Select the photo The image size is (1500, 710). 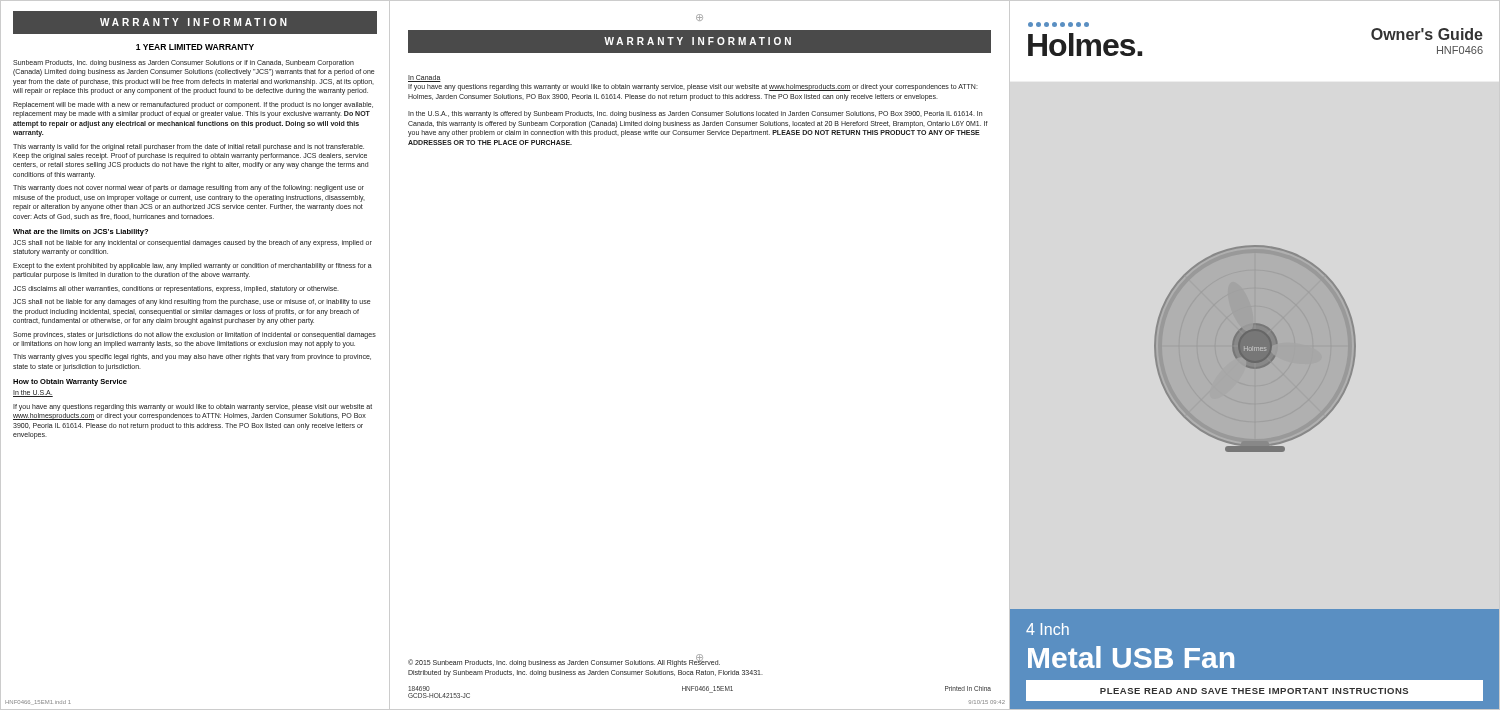[1254, 345]
